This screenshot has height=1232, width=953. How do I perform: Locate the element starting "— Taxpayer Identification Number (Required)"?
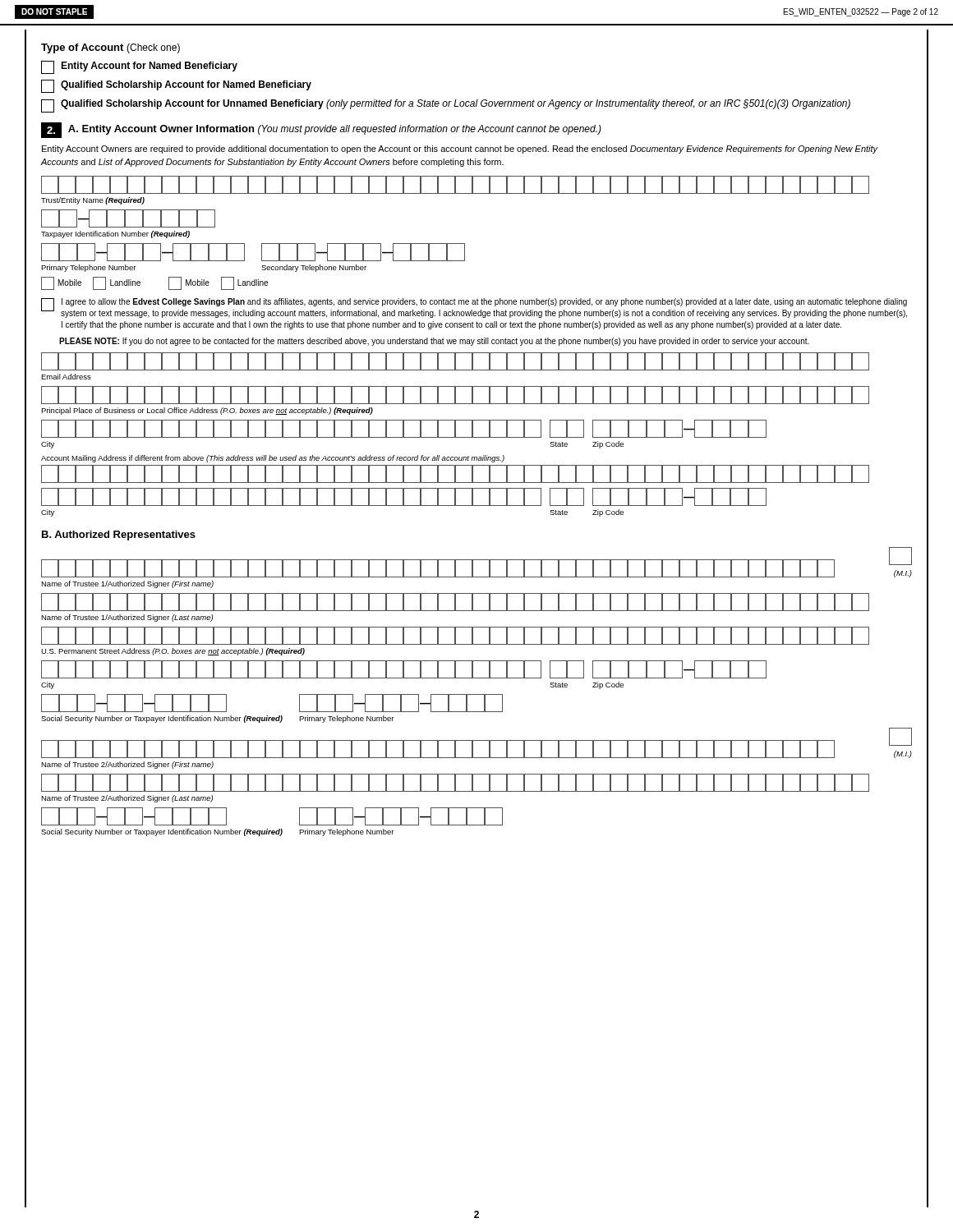coord(128,218)
